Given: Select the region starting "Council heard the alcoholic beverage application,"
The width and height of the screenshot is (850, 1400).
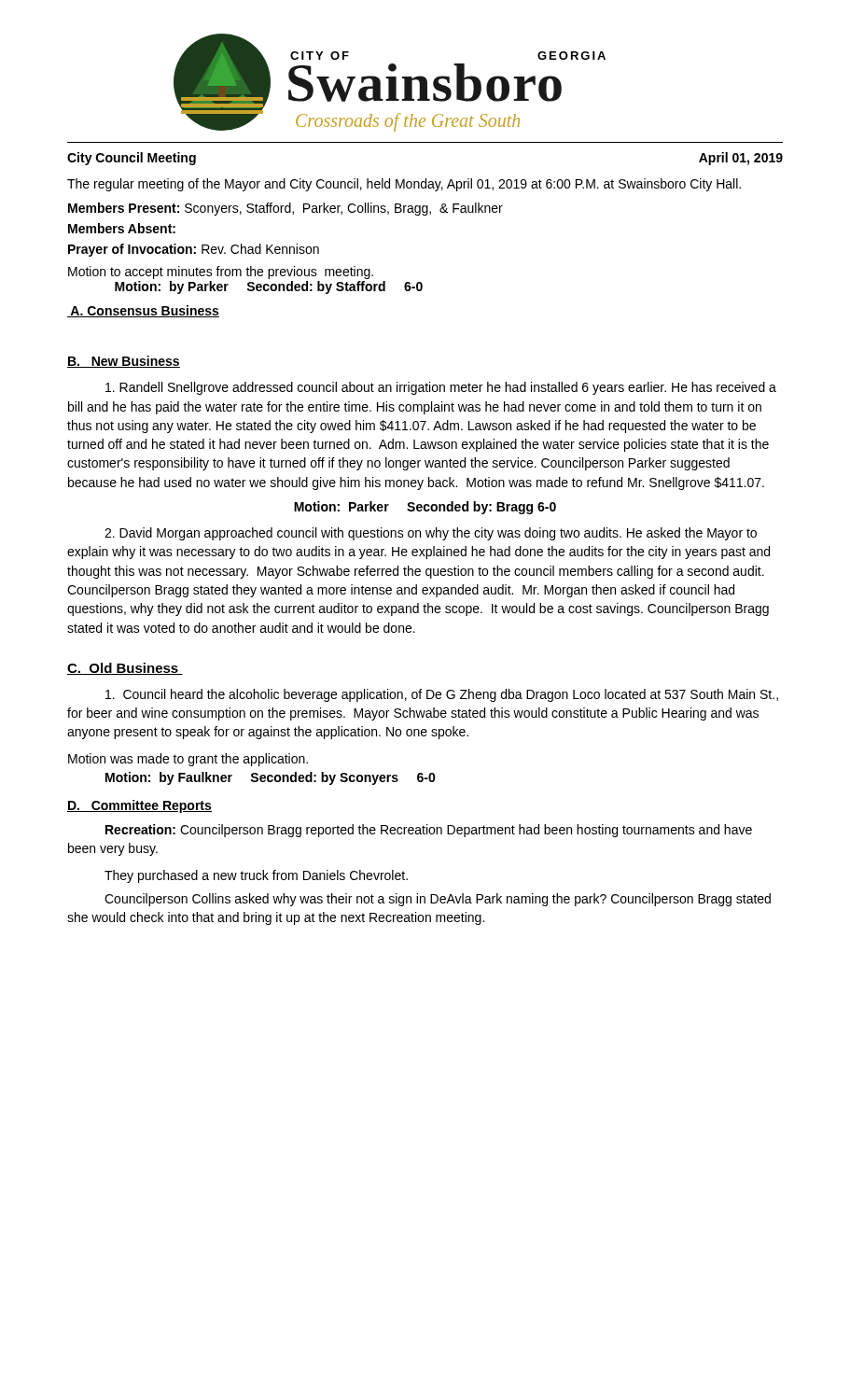Looking at the screenshot, I should click(425, 713).
